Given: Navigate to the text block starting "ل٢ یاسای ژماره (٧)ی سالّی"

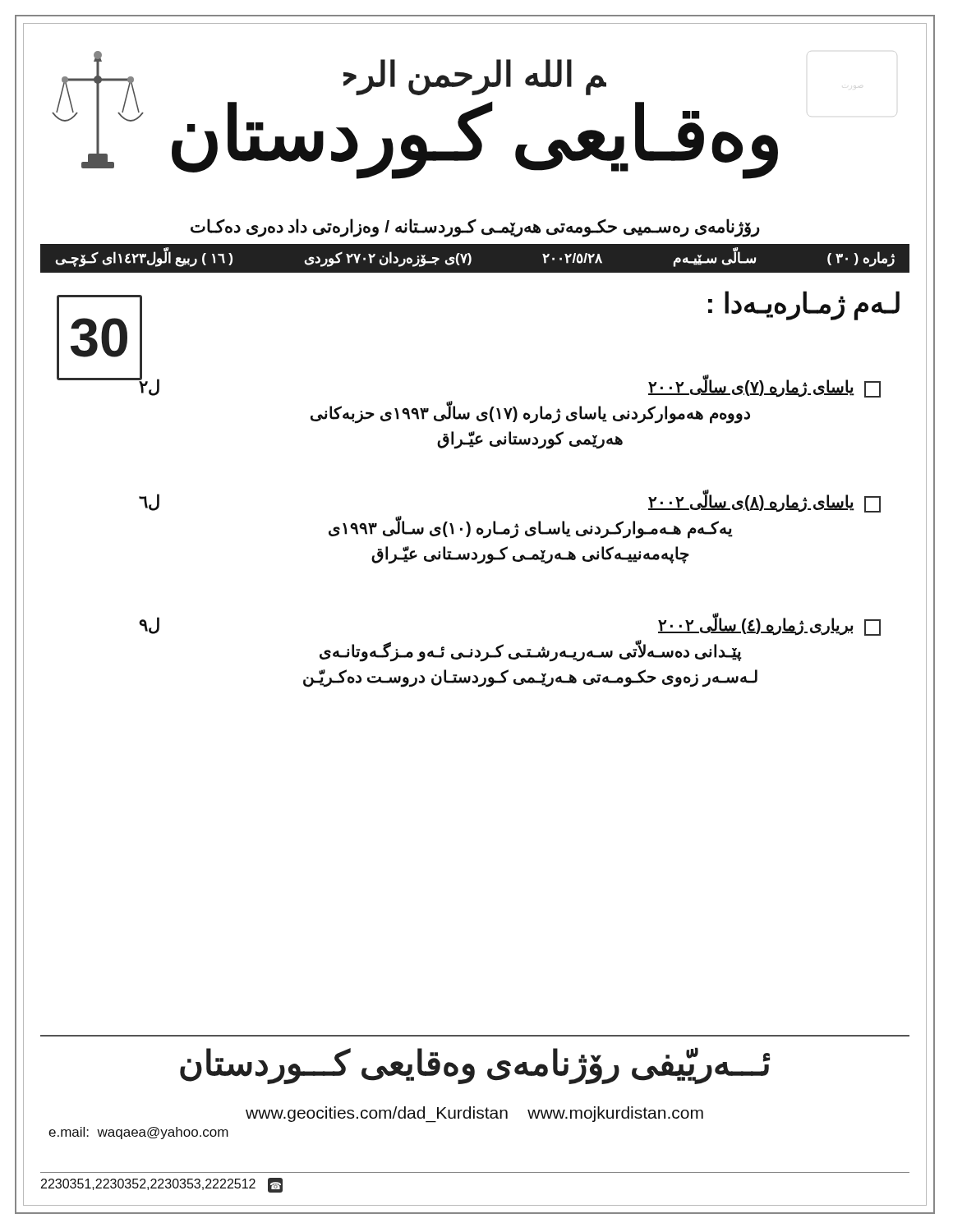Looking at the screenshot, I should pyautogui.click(x=510, y=414).
